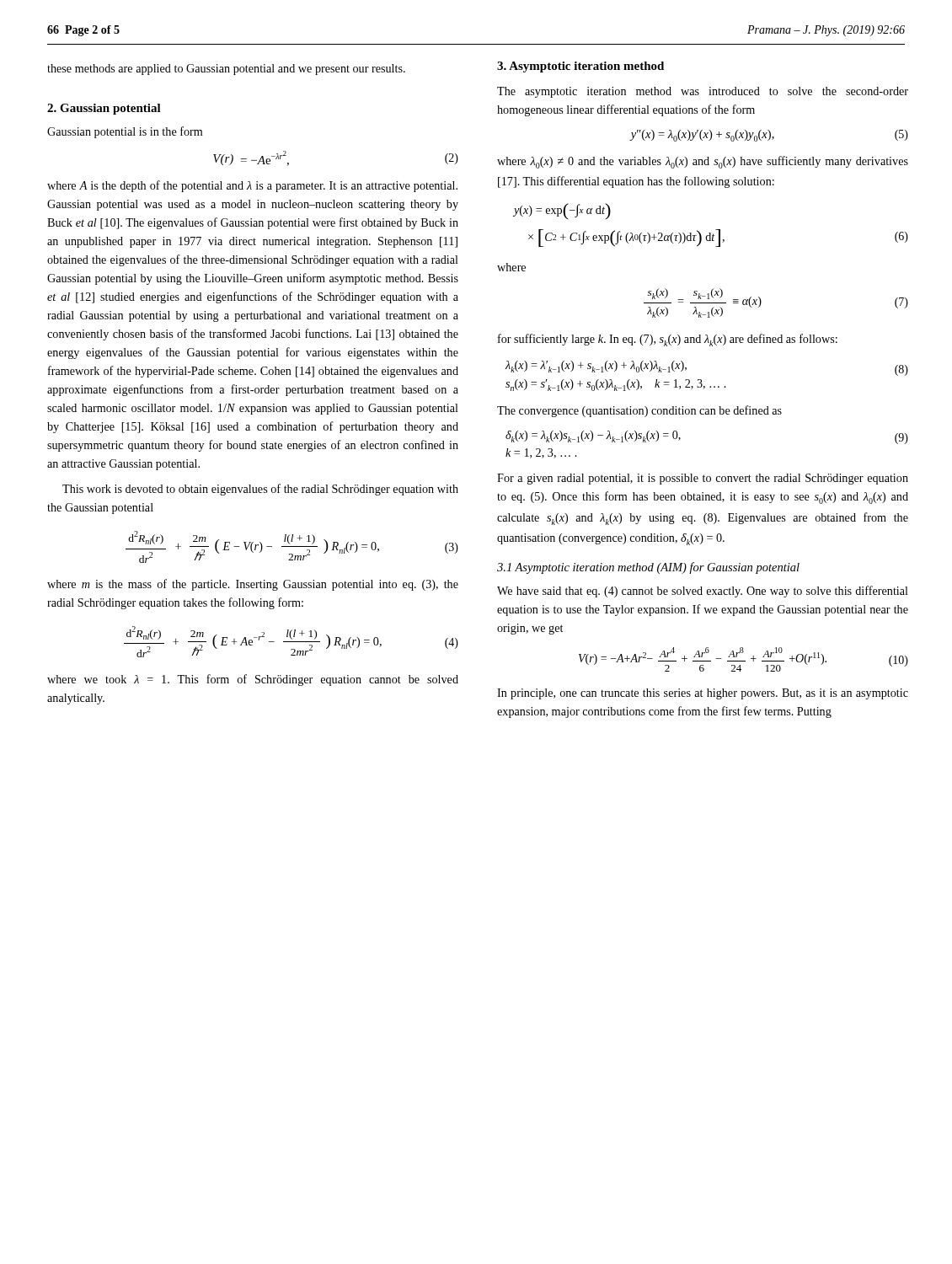Point to the text block starting "3.1 Asymptotic iteration"
This screenshot has width=952, height=1264.
coord(648,567)
